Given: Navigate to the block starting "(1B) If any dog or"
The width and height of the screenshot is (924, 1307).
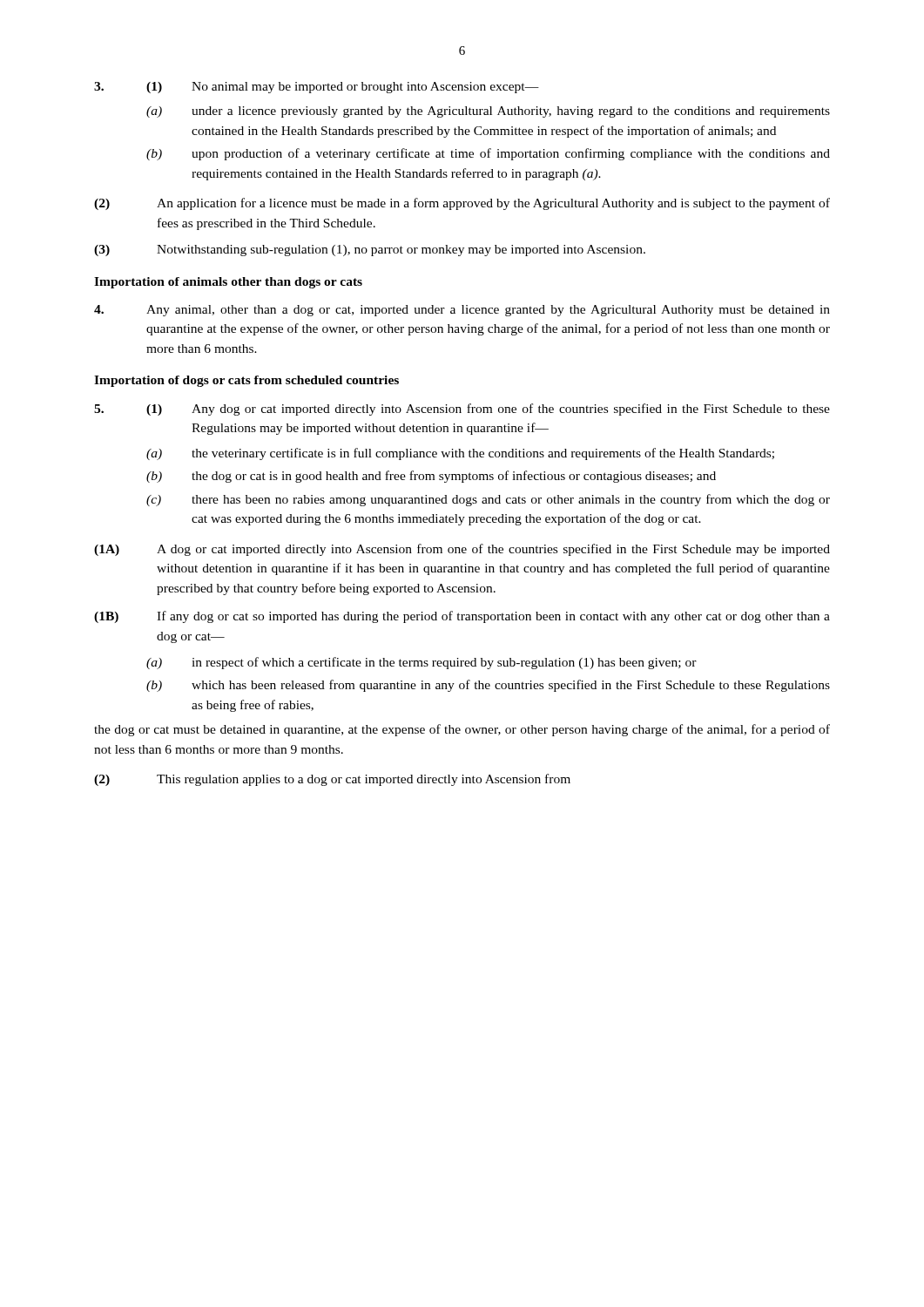Looking at the screenshot, I should coord(462,626).
